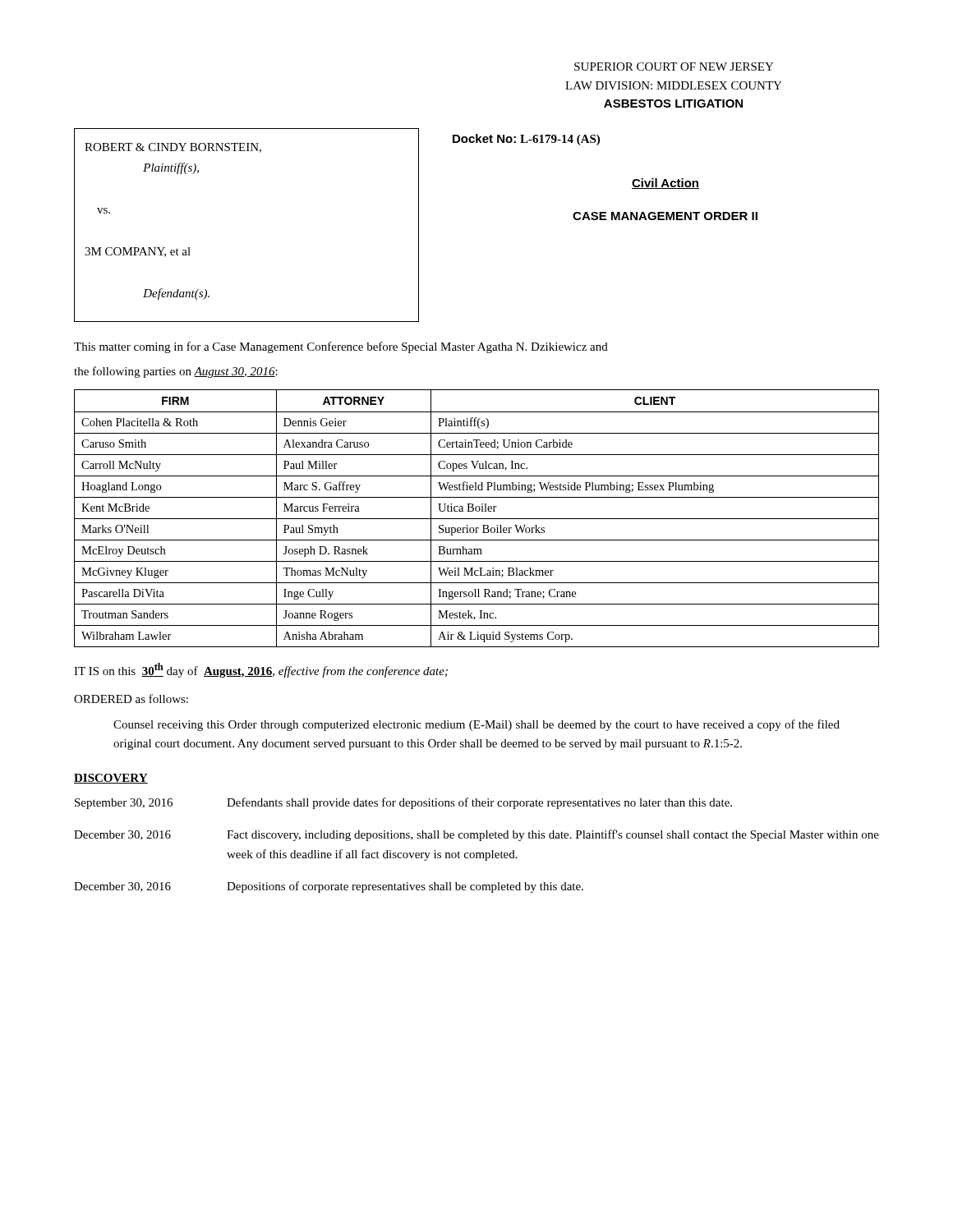Find the table that mentions "Westfield Plumbing; Westside"
The image size is (953, 1232).
pos(476,518)
